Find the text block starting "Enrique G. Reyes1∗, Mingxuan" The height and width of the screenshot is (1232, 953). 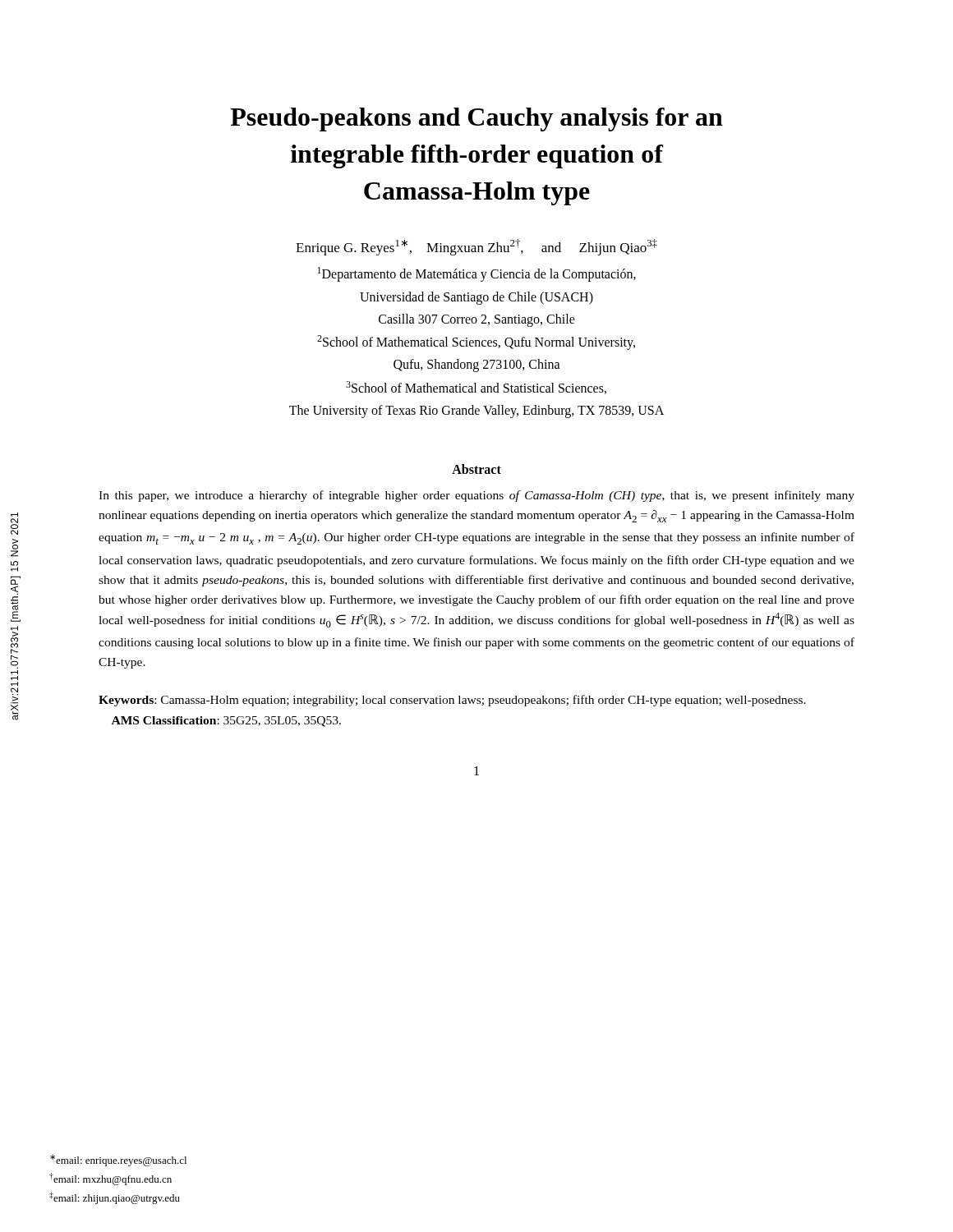[476, 328]
